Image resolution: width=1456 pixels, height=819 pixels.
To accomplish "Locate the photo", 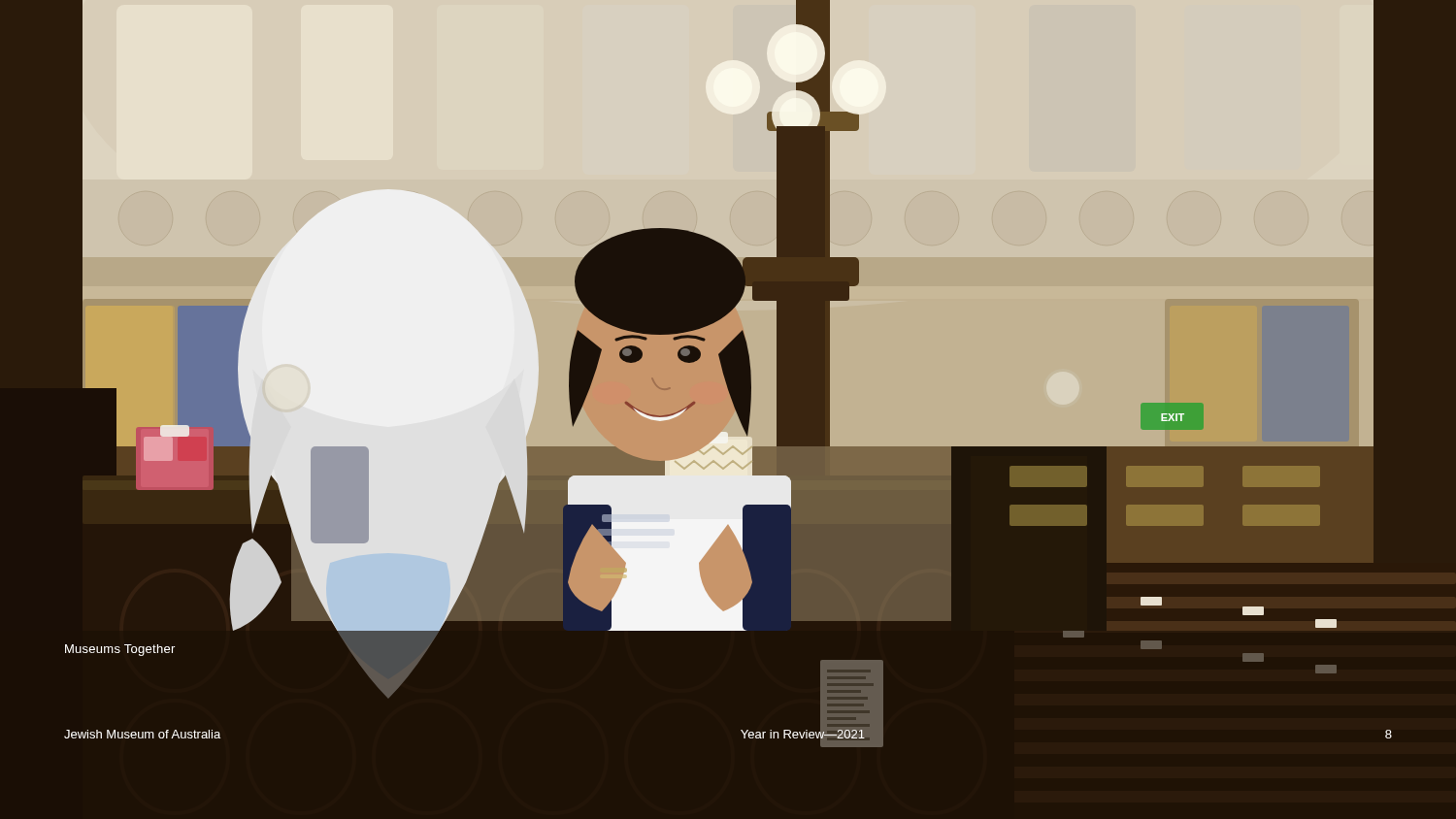I will coord(728,410).
